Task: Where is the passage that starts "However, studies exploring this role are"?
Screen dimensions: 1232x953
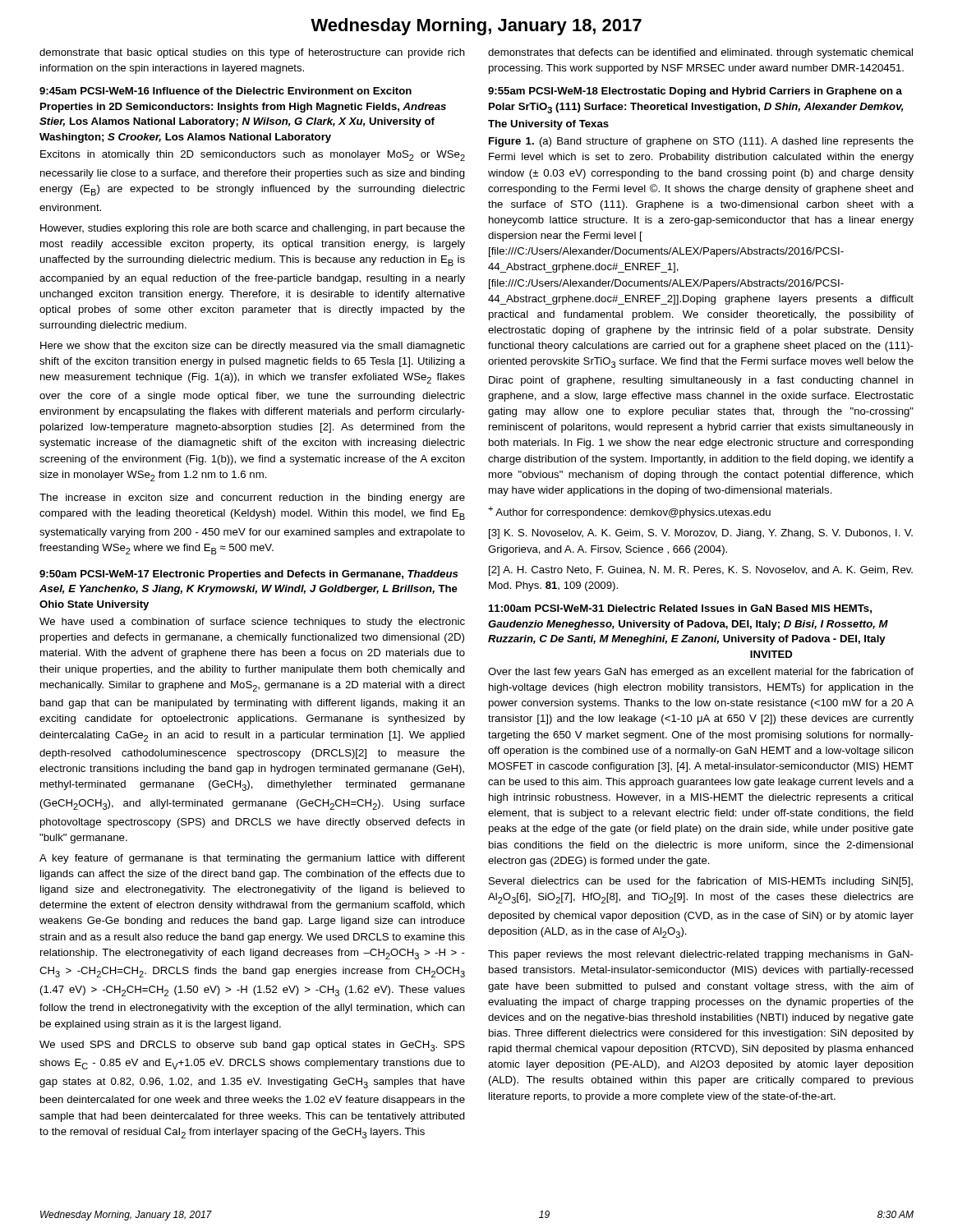Action: pos(252,276)
